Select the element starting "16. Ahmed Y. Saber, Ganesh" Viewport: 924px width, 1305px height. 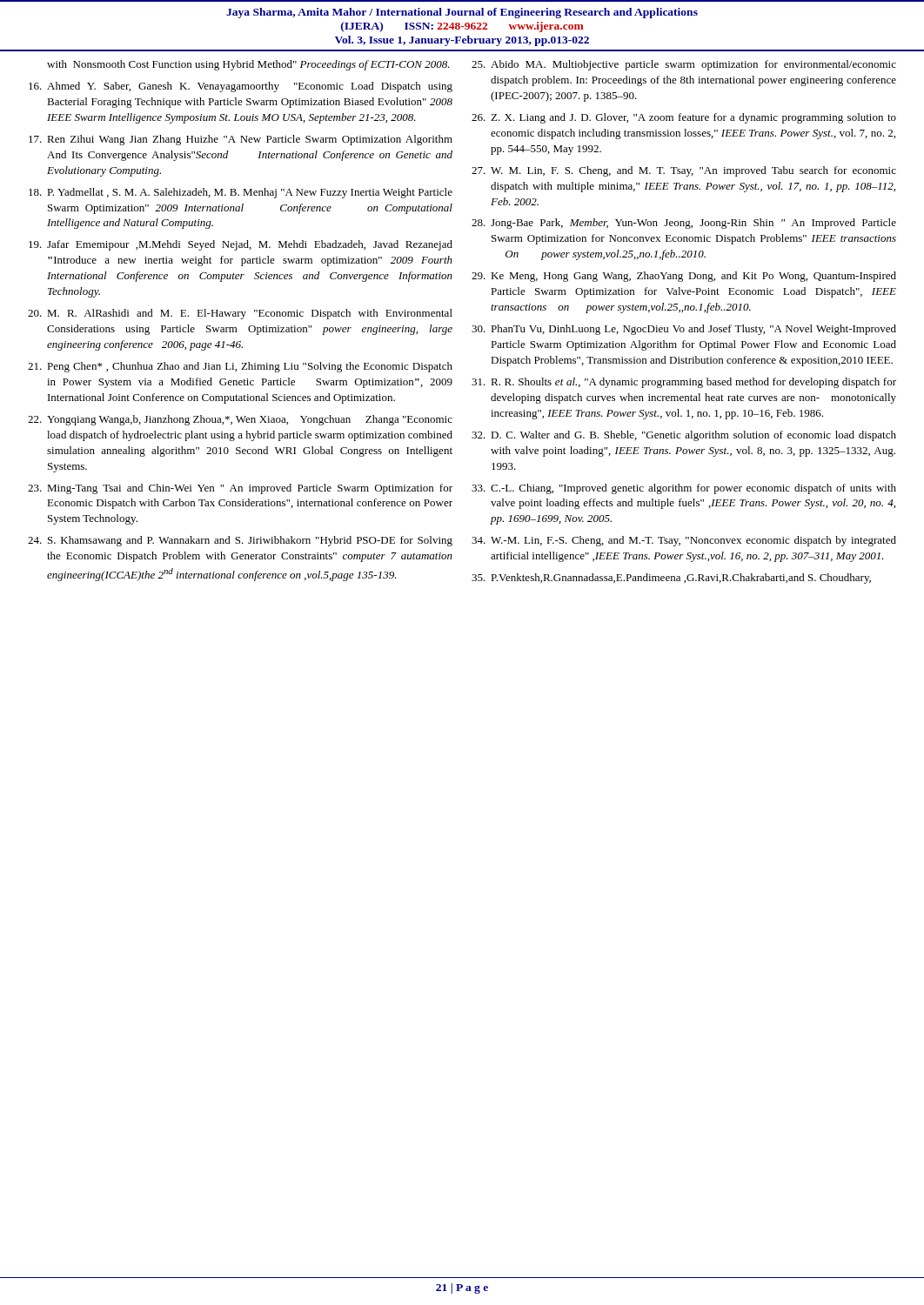240,102
